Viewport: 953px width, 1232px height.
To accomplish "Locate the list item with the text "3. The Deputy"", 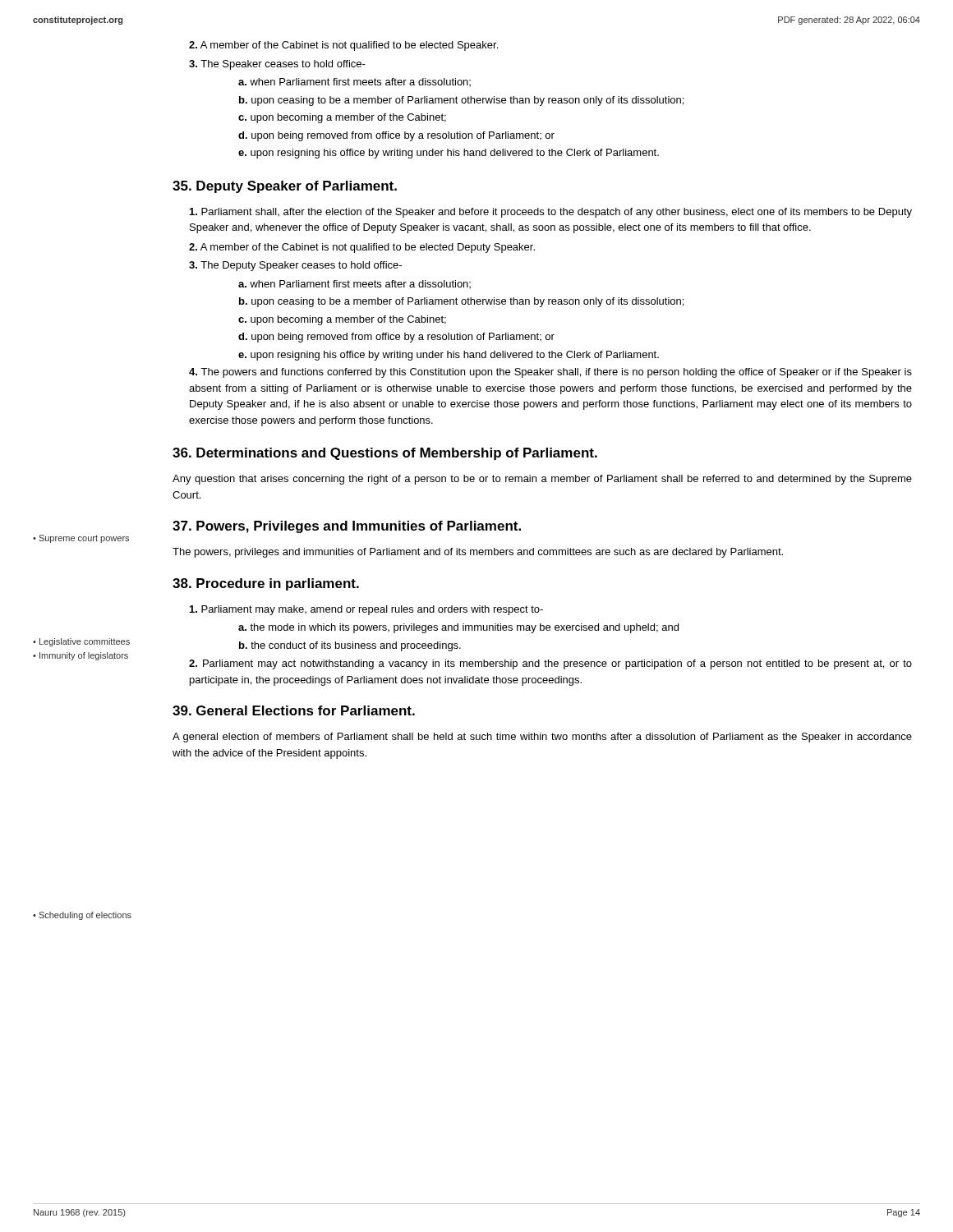I will tap(296, 265).
